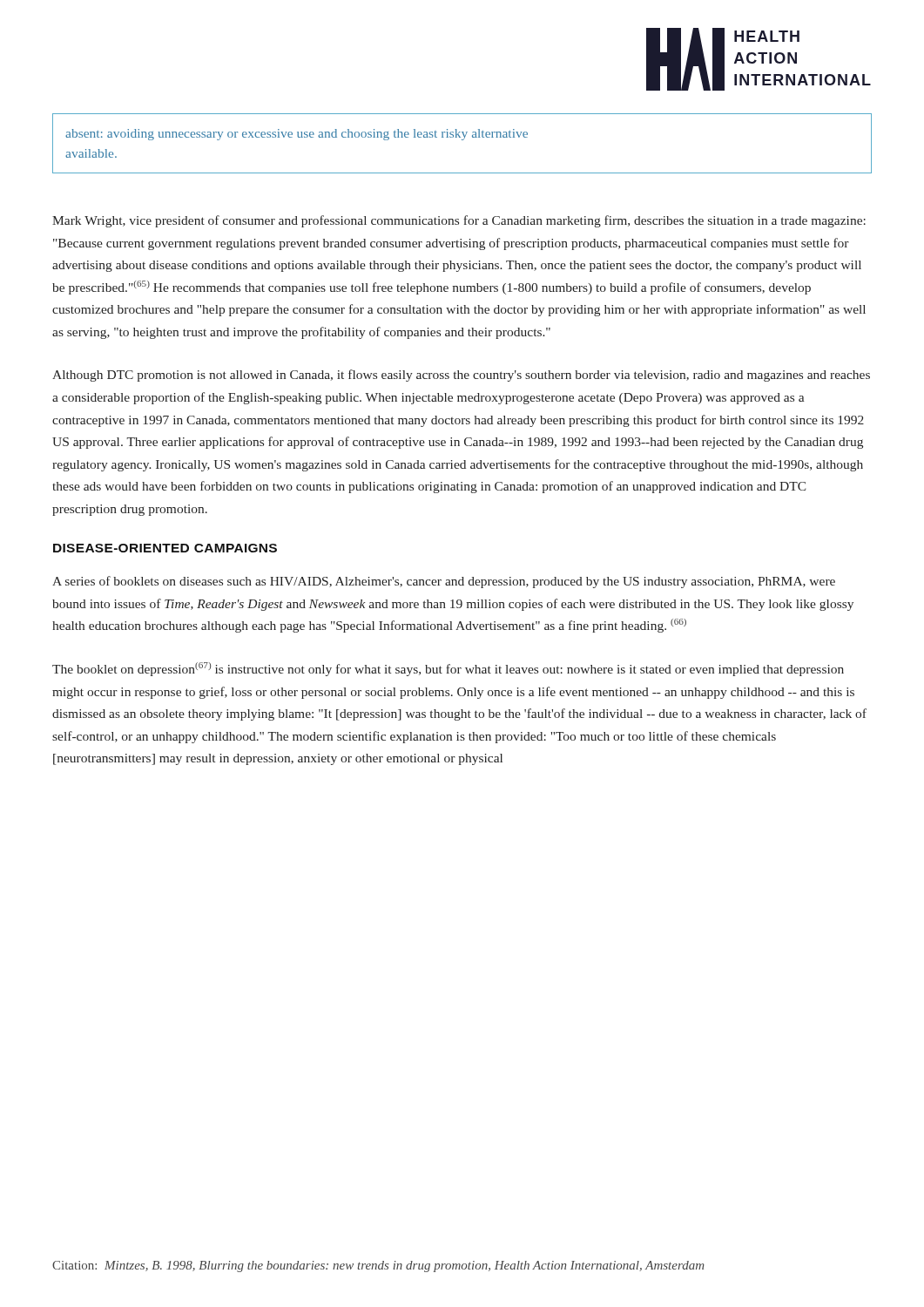Select the logo
This screenshot has height=1307, width=924.
759,59
